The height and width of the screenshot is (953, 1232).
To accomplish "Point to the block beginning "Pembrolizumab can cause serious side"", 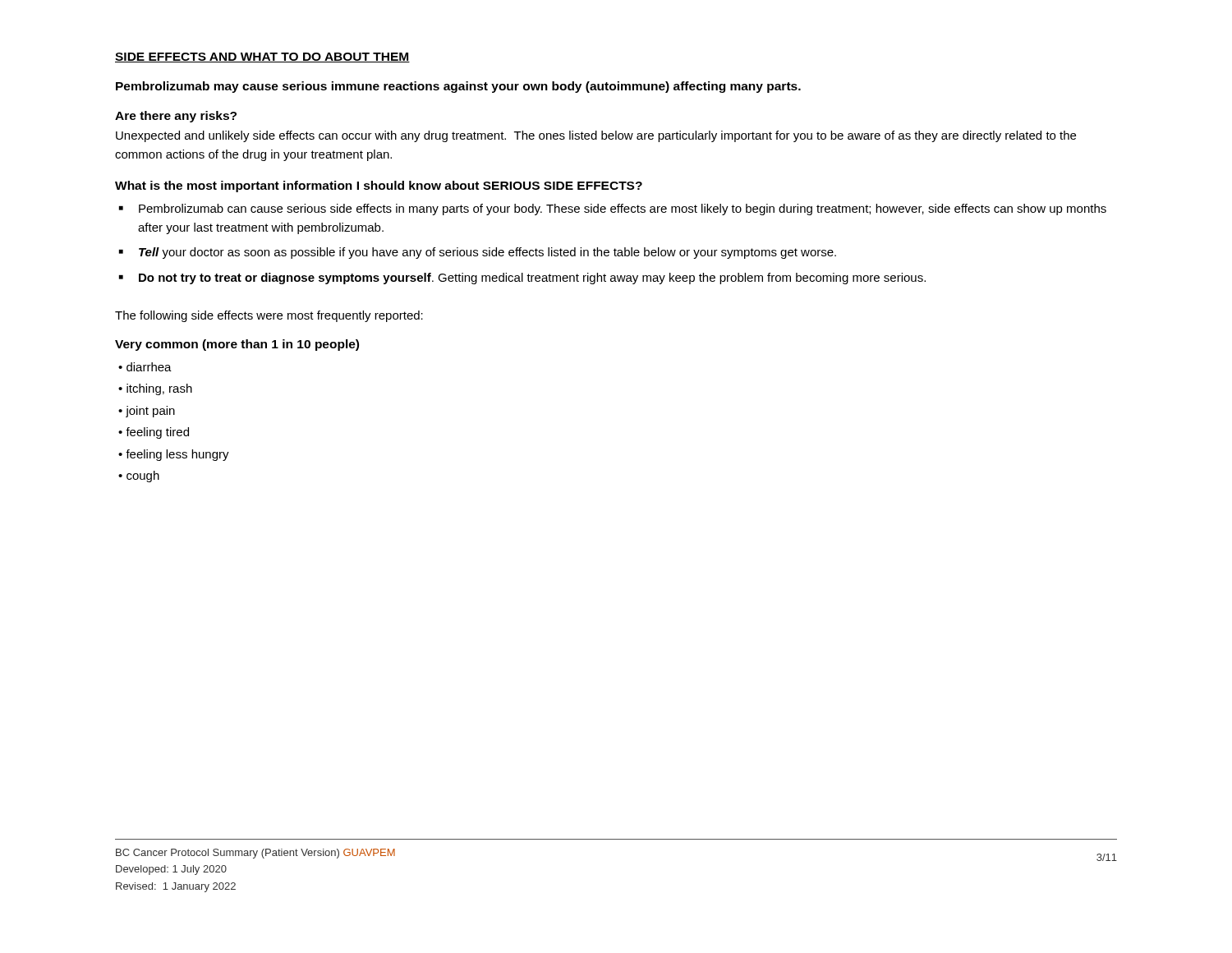I will click(x=622, y=218).
